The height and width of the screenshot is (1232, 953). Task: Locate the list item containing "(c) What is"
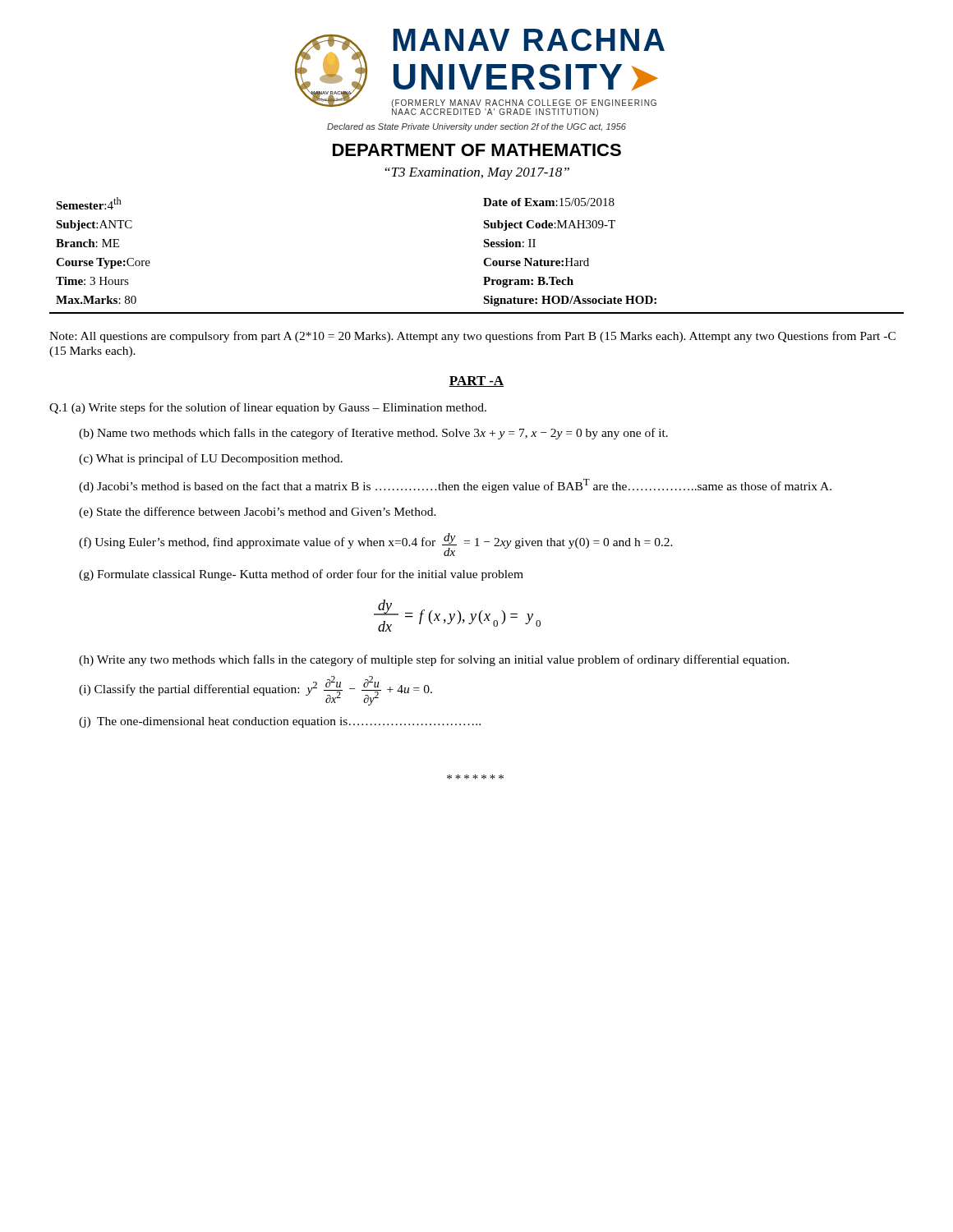pyautogui.click(x=211, y=458)
